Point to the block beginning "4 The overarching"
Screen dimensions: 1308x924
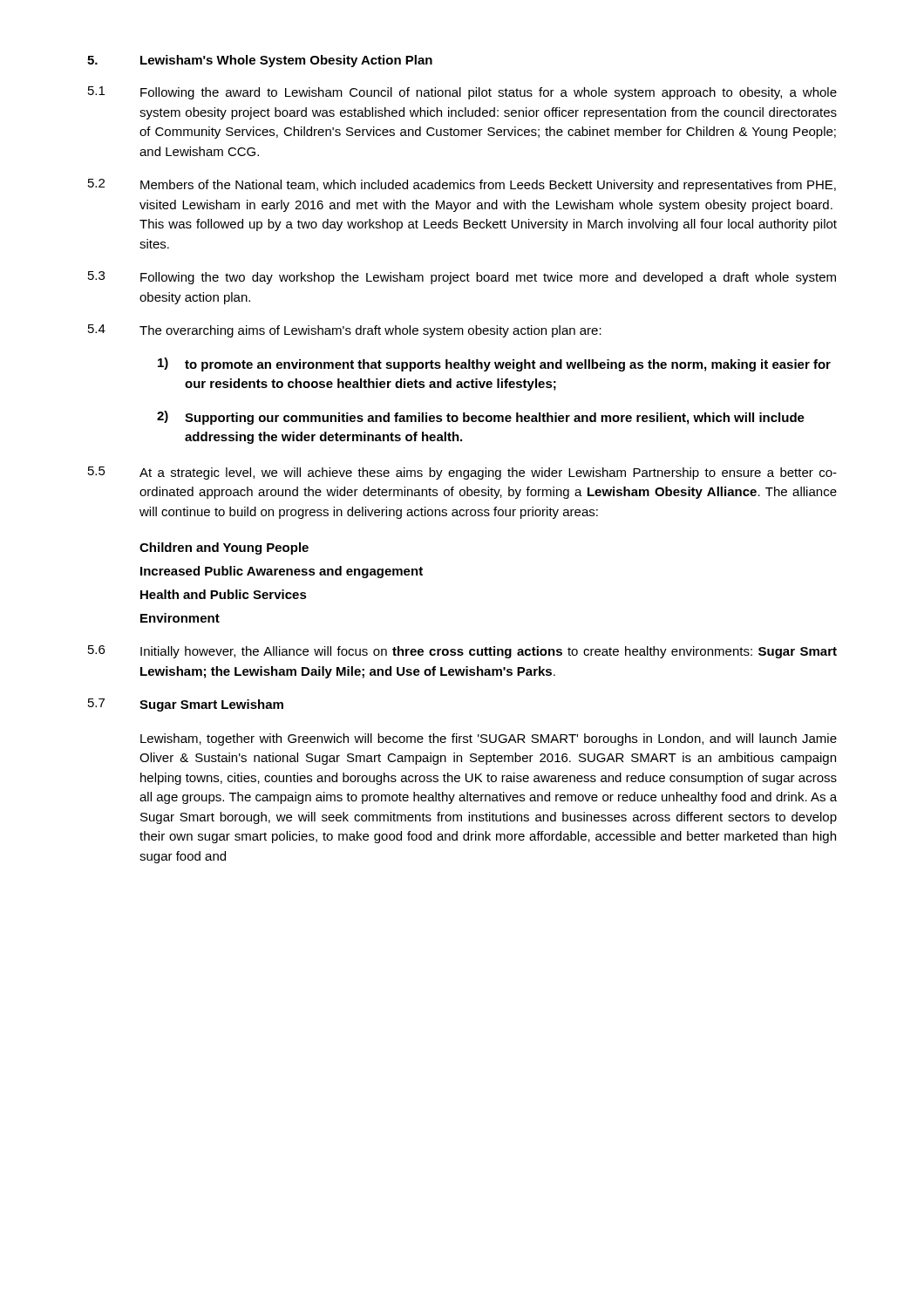[x=462, y=331]
